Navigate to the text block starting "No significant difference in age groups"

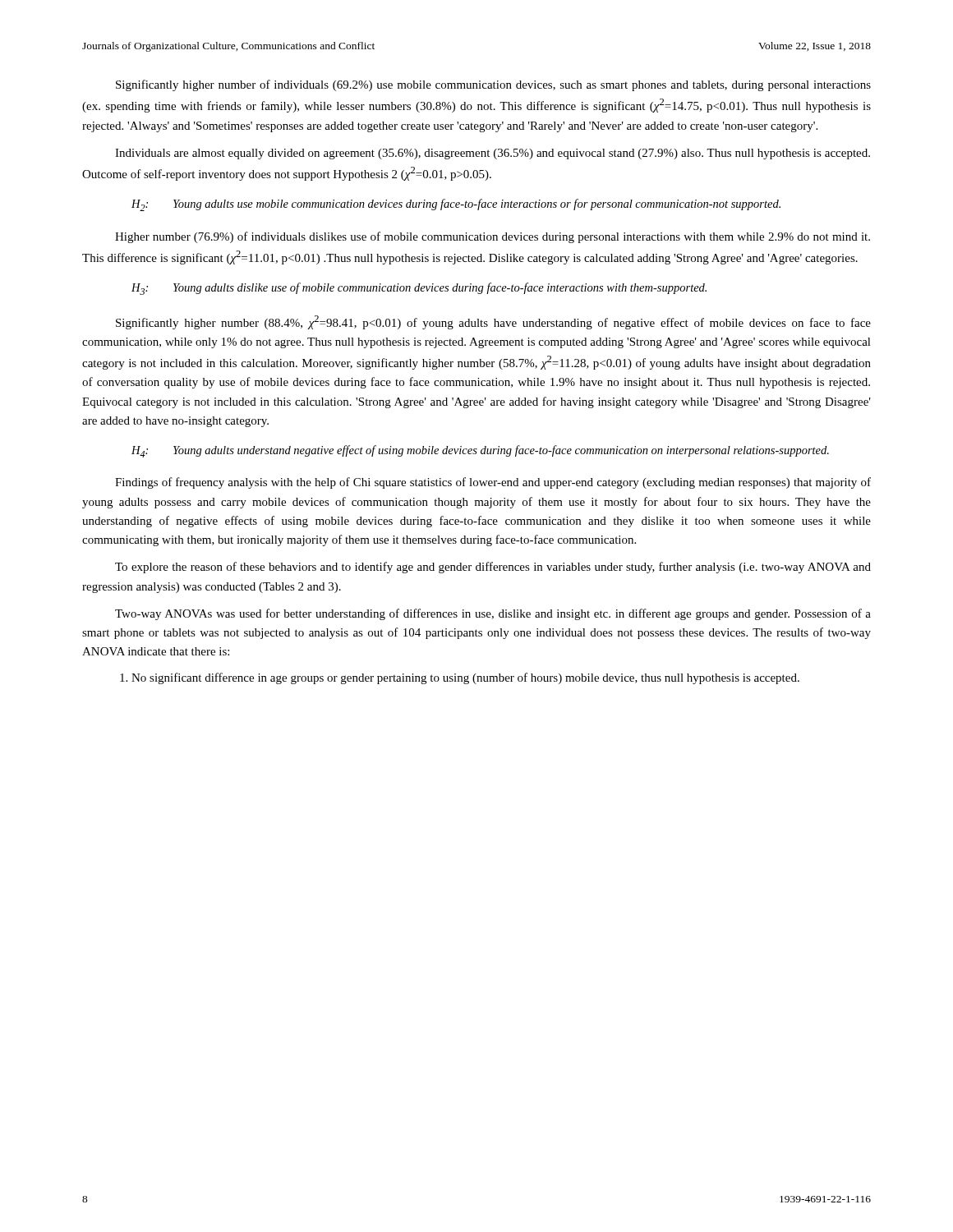(x=493, y=678)
